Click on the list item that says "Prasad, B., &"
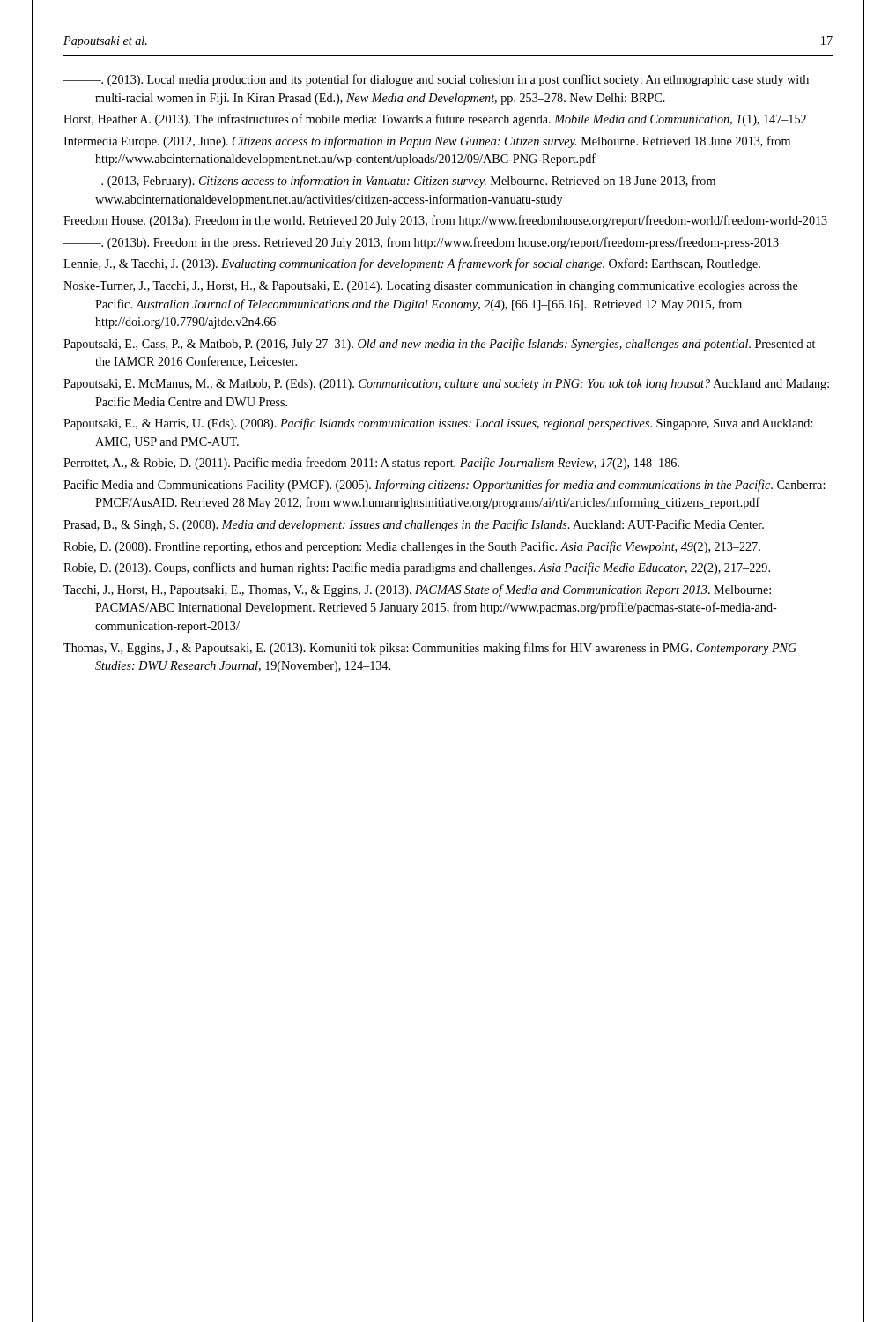The height and width of the screenshot is (1322, 896). [x=414, y=524]
